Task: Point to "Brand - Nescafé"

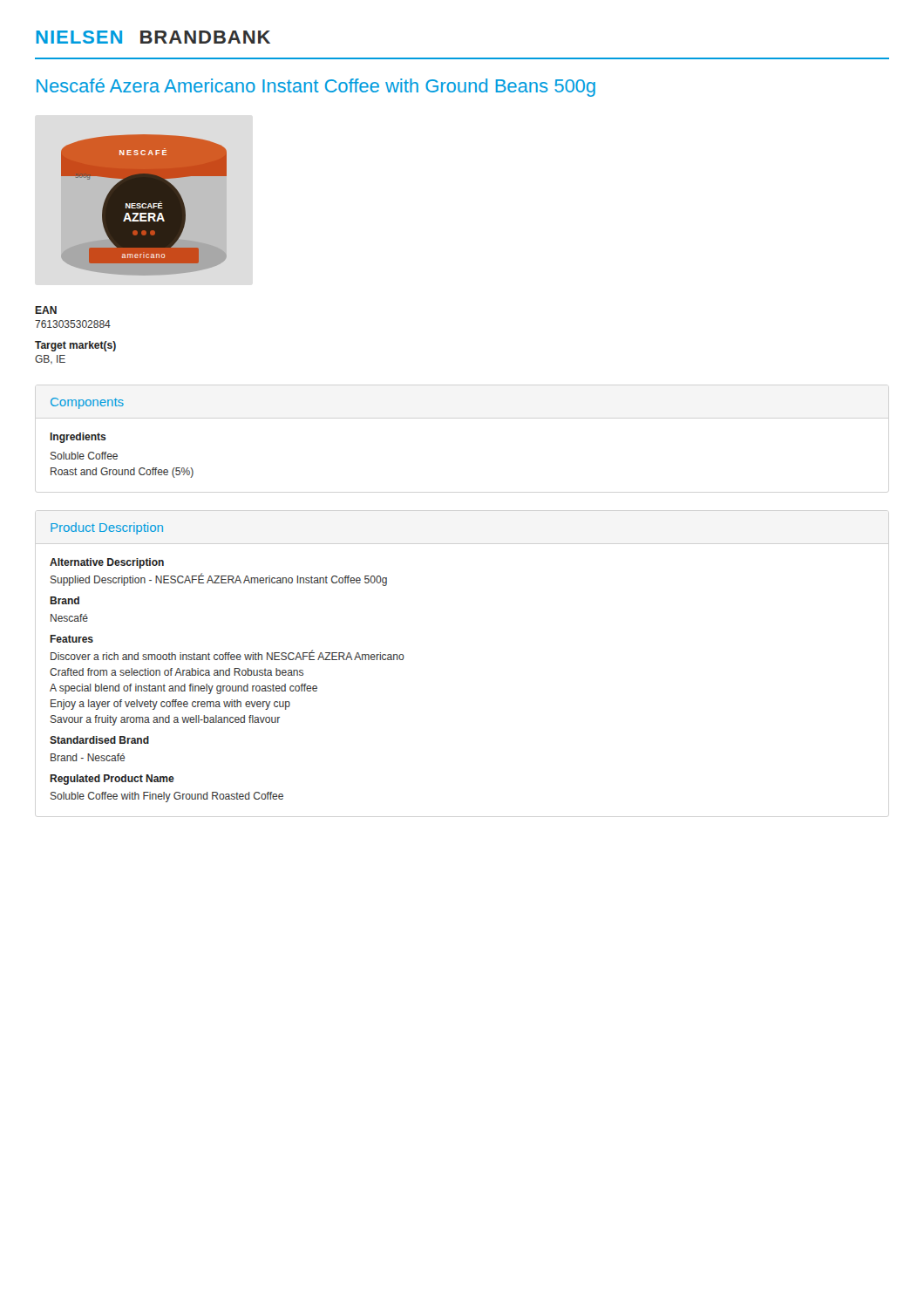Action: tap(88, 757)
